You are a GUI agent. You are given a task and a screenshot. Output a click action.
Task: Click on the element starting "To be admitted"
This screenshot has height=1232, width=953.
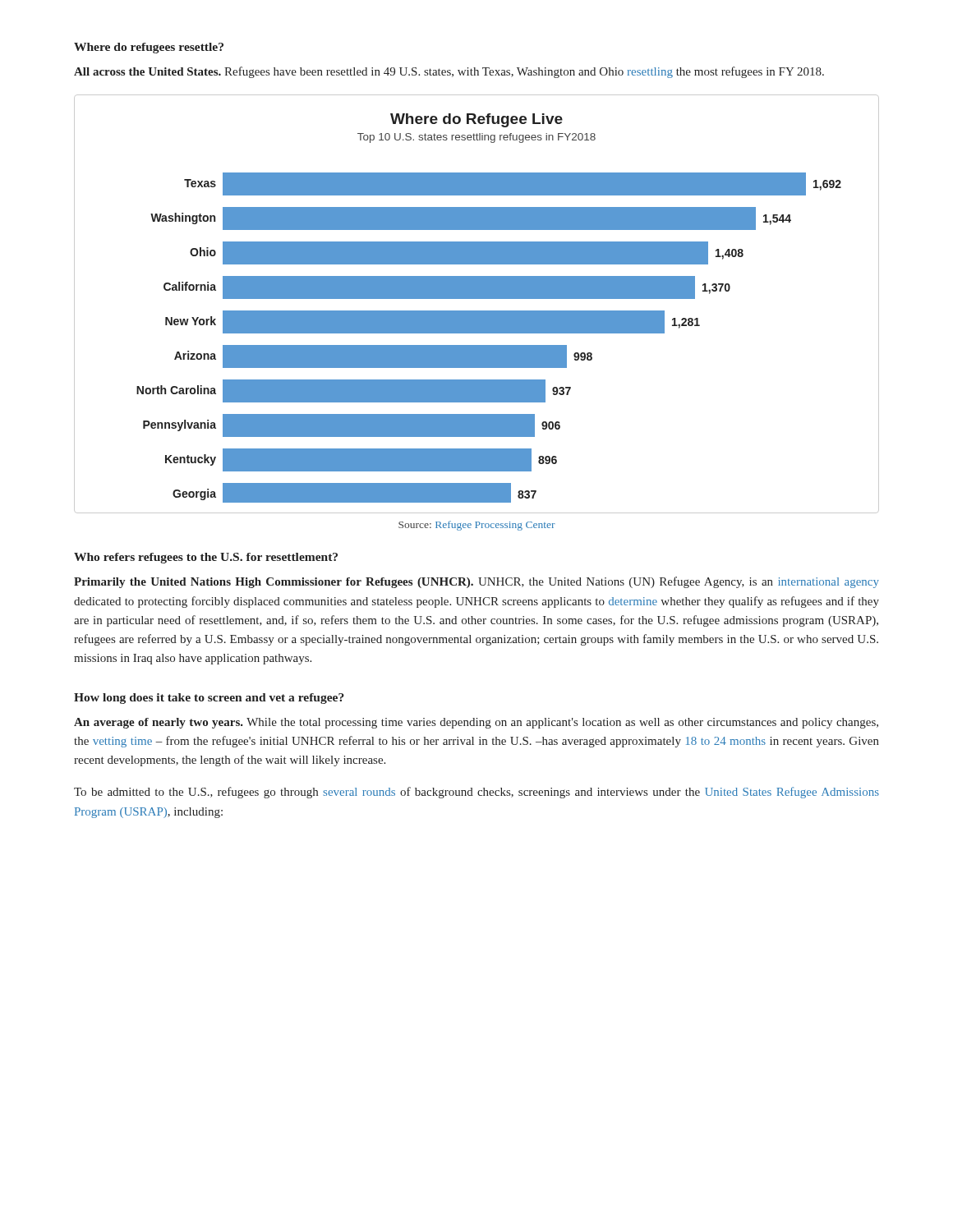pos(476,802)
